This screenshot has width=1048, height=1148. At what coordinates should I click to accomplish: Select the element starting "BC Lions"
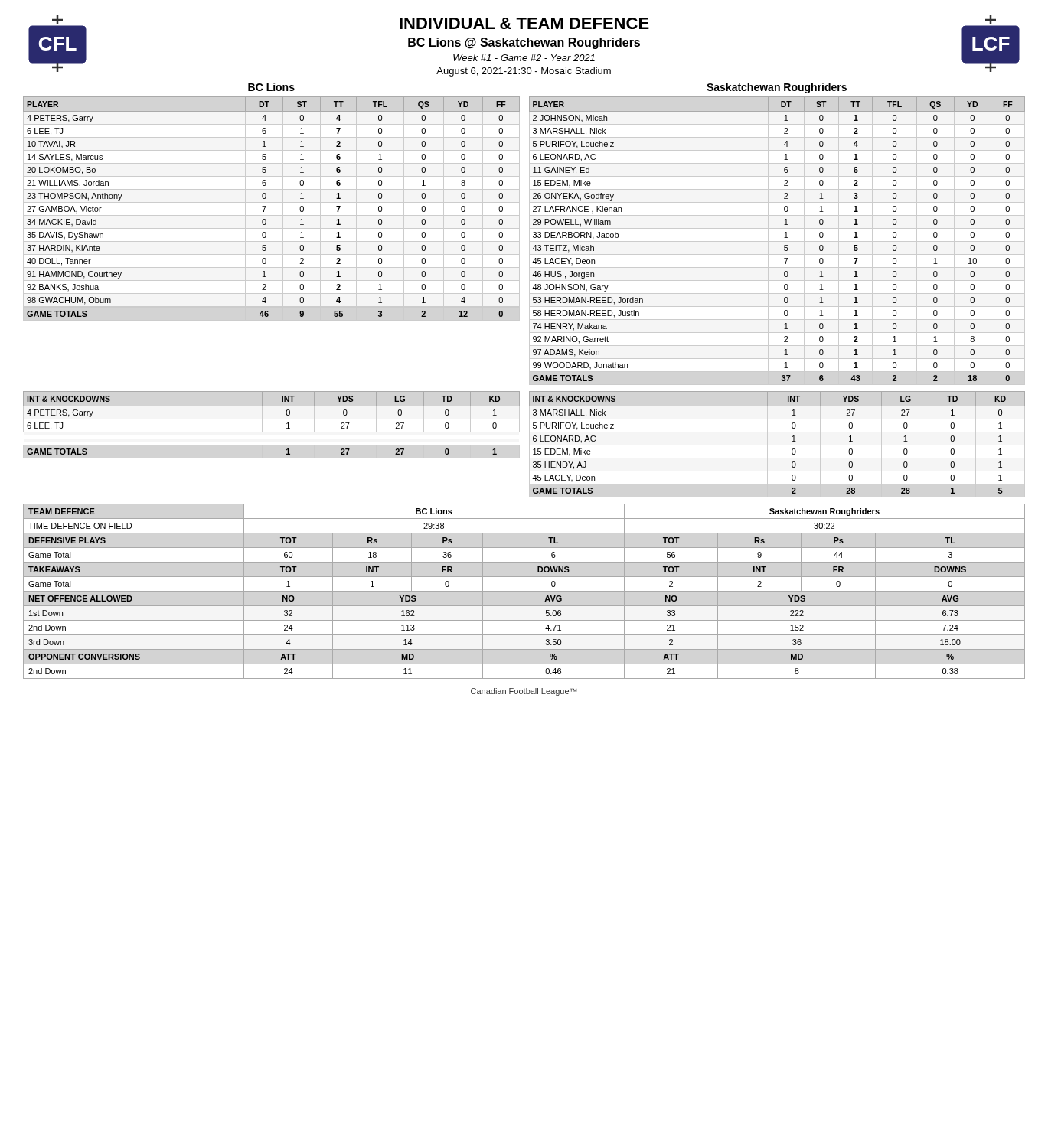(271, 87)
